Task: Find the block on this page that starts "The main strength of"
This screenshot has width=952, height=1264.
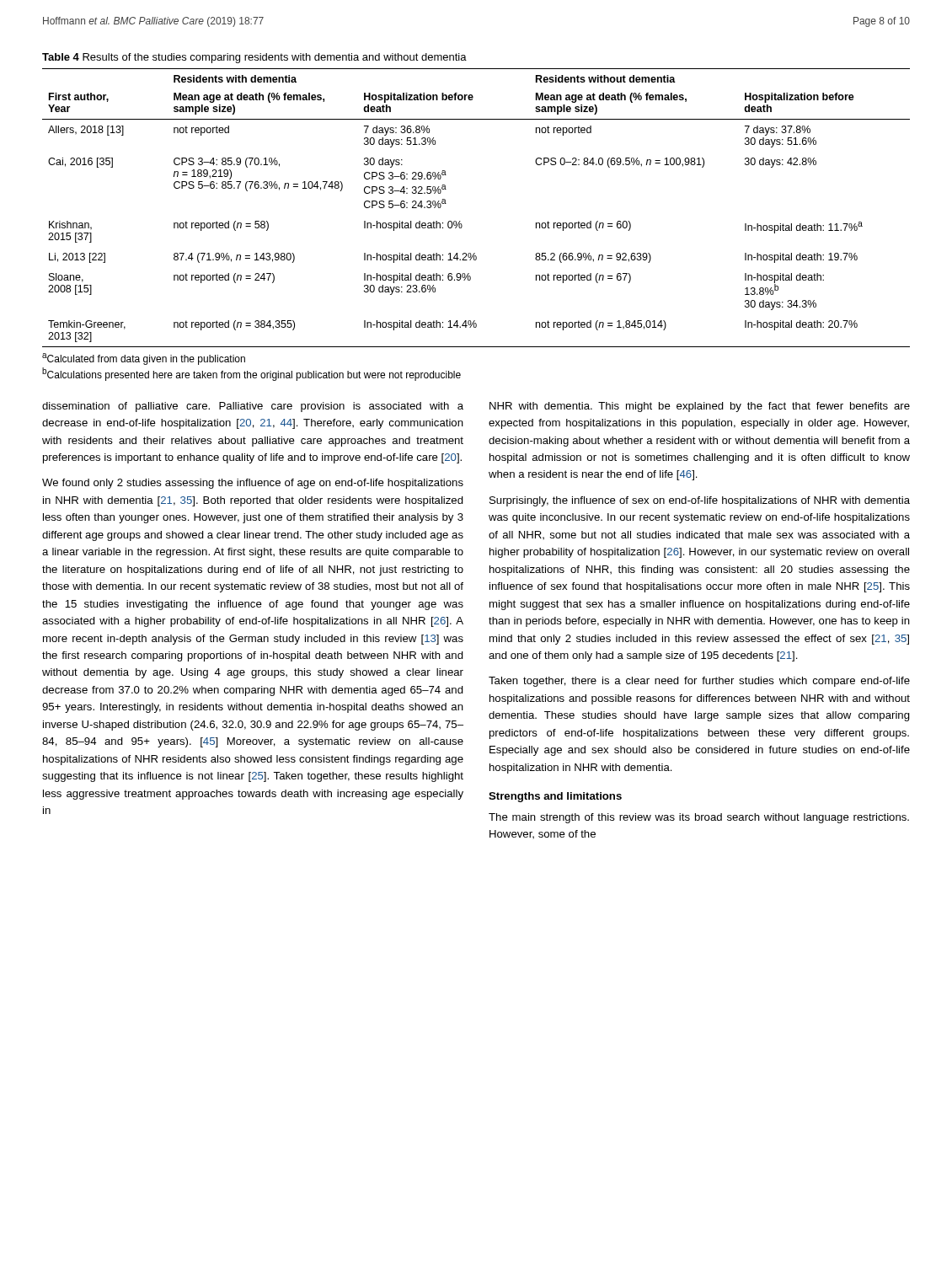Action: [x=699, y=826]
